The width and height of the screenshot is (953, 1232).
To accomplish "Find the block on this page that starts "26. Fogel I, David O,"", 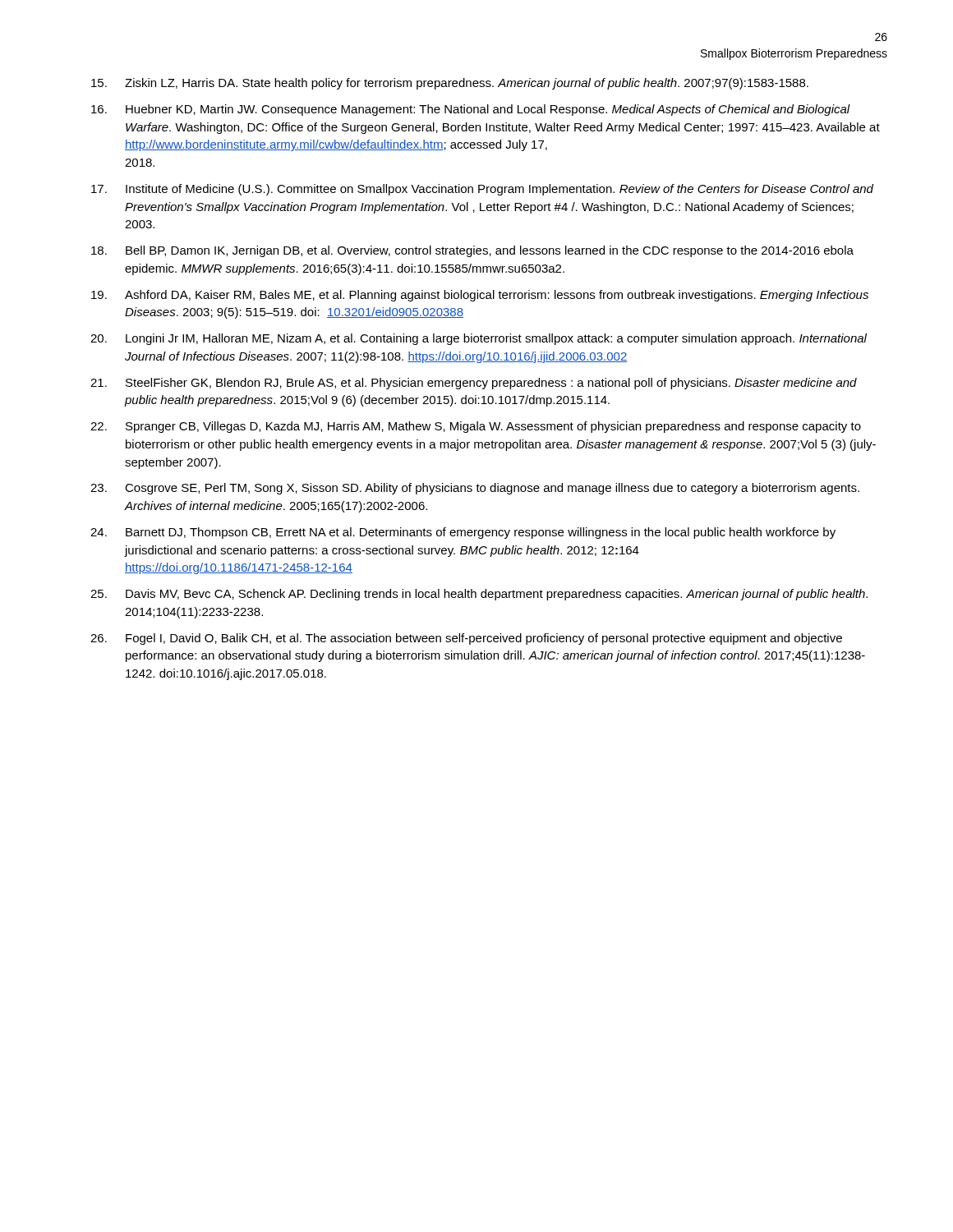I will click(489, 655).
